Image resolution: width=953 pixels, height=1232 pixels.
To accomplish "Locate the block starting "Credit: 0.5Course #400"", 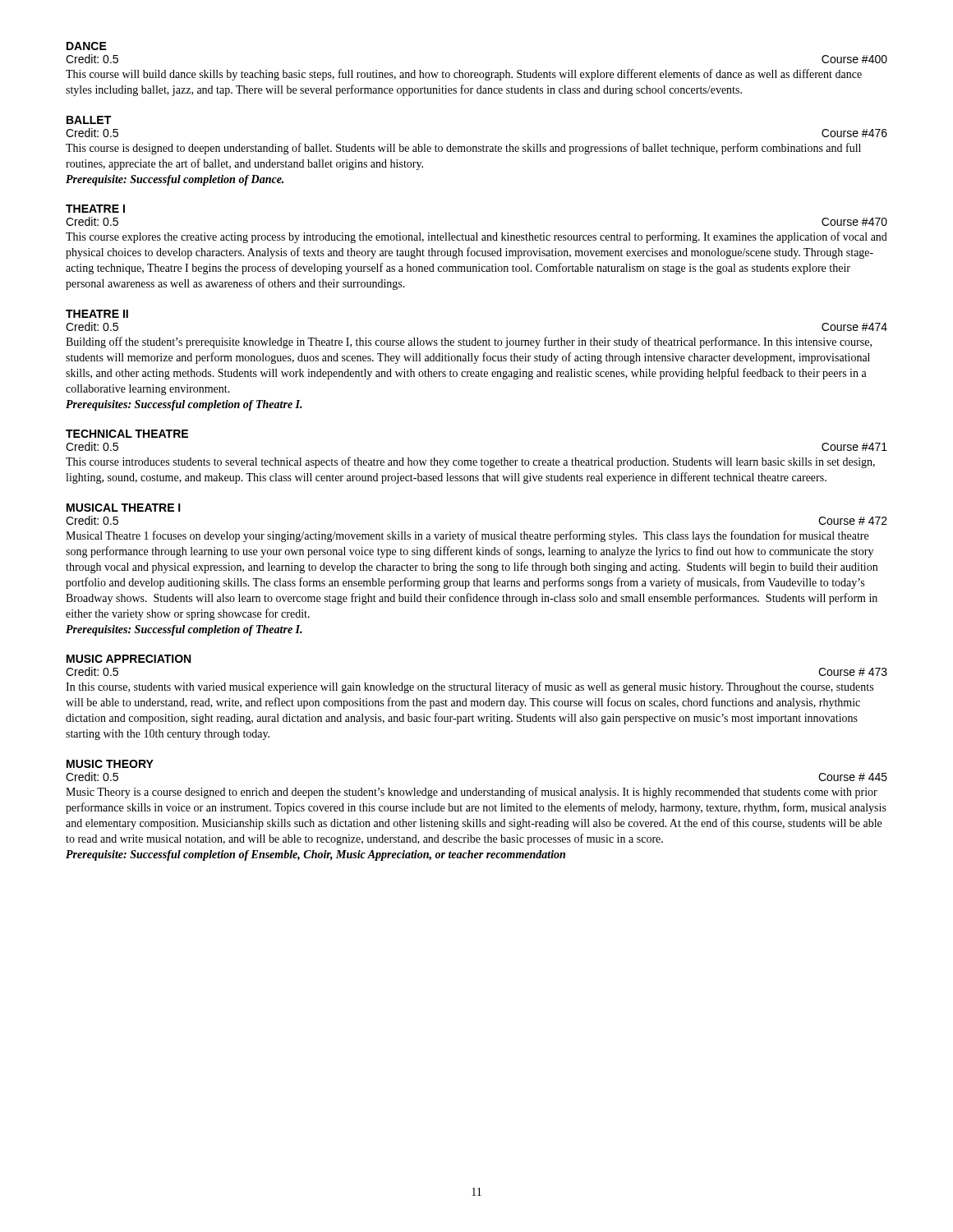I will pyautogui.click(x=95, y=59).
